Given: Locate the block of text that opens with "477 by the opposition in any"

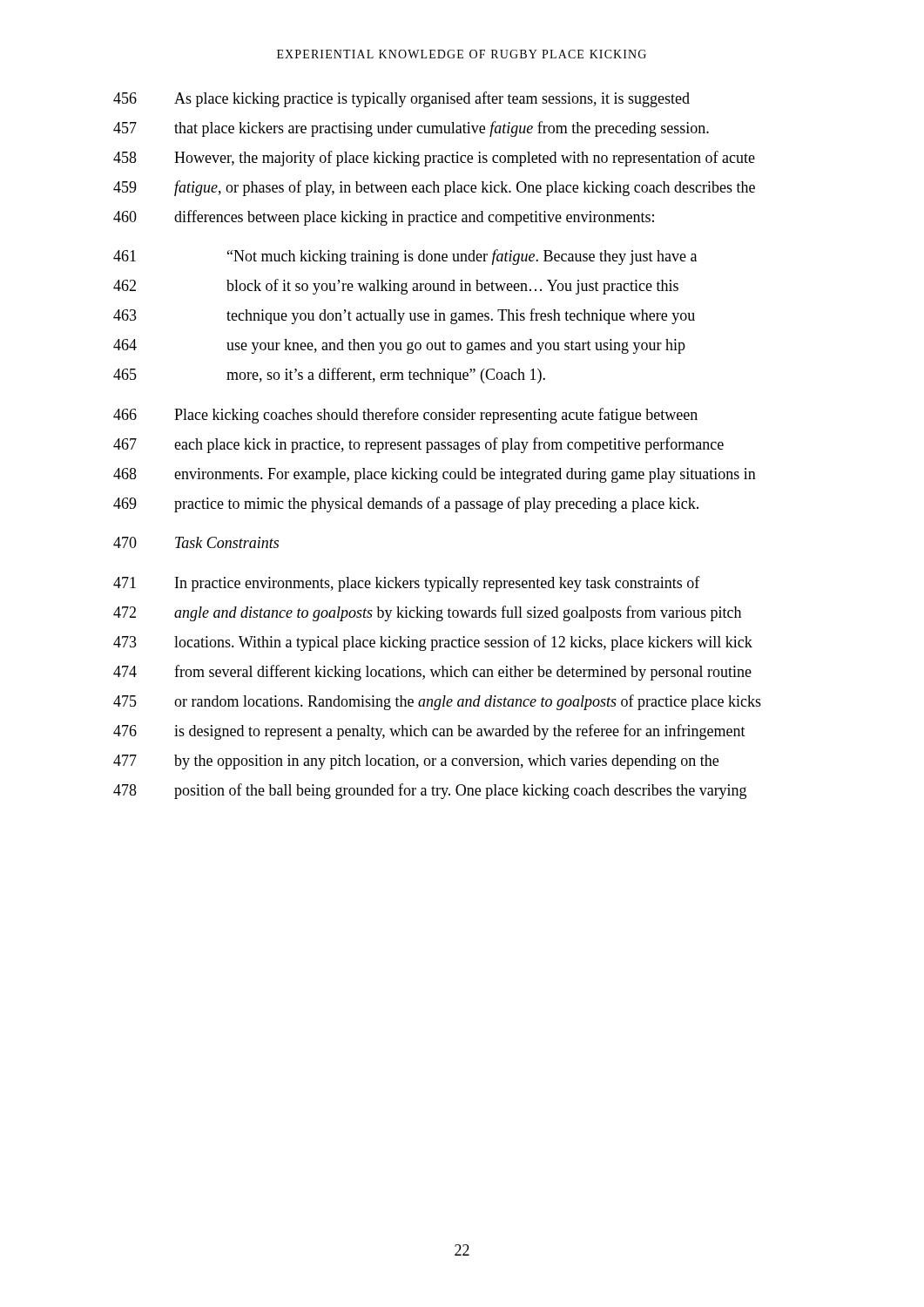Looking at the screenshot, I should 466,761.
